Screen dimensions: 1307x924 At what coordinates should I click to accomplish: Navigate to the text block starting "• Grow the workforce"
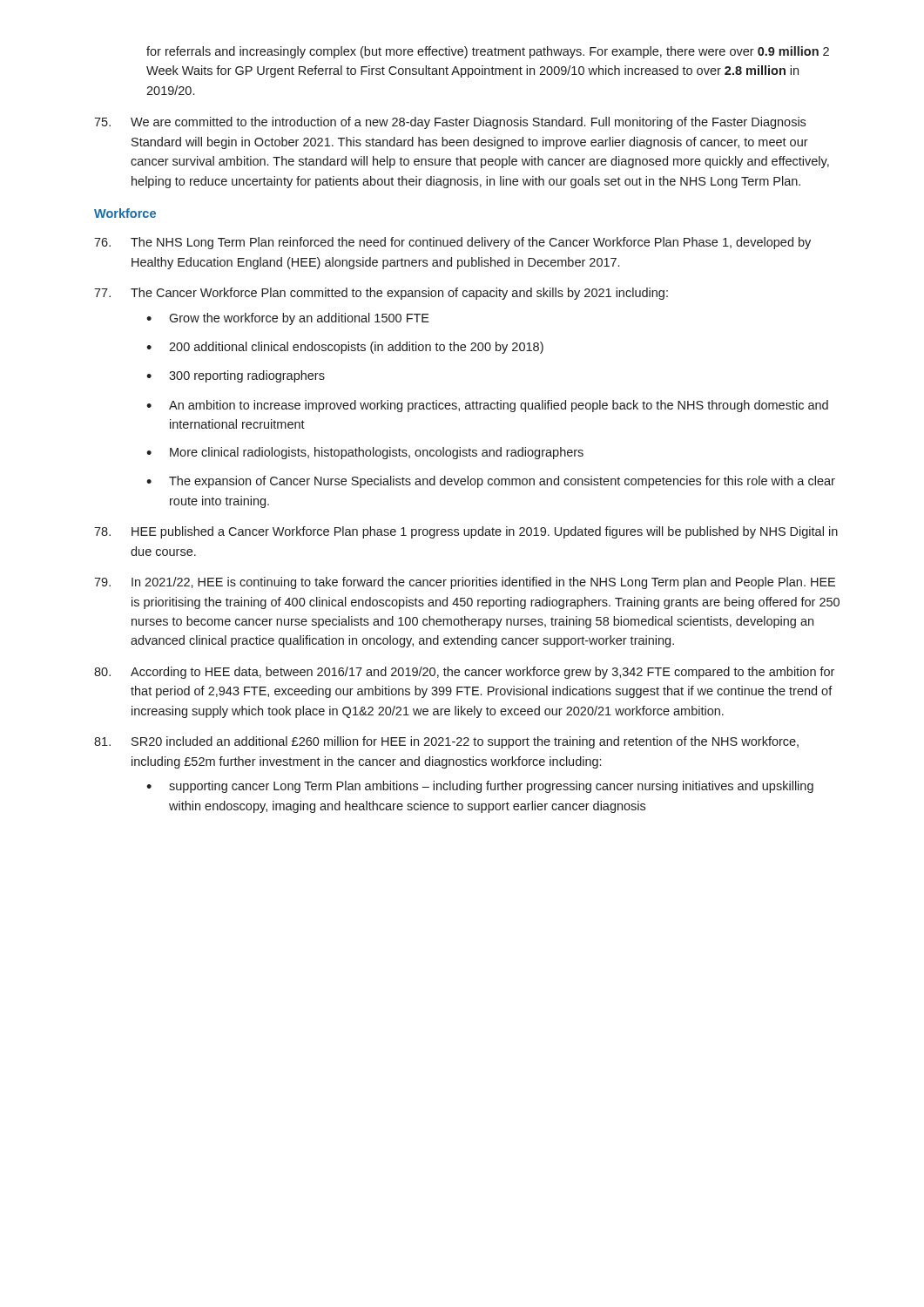tap(288, 319)
